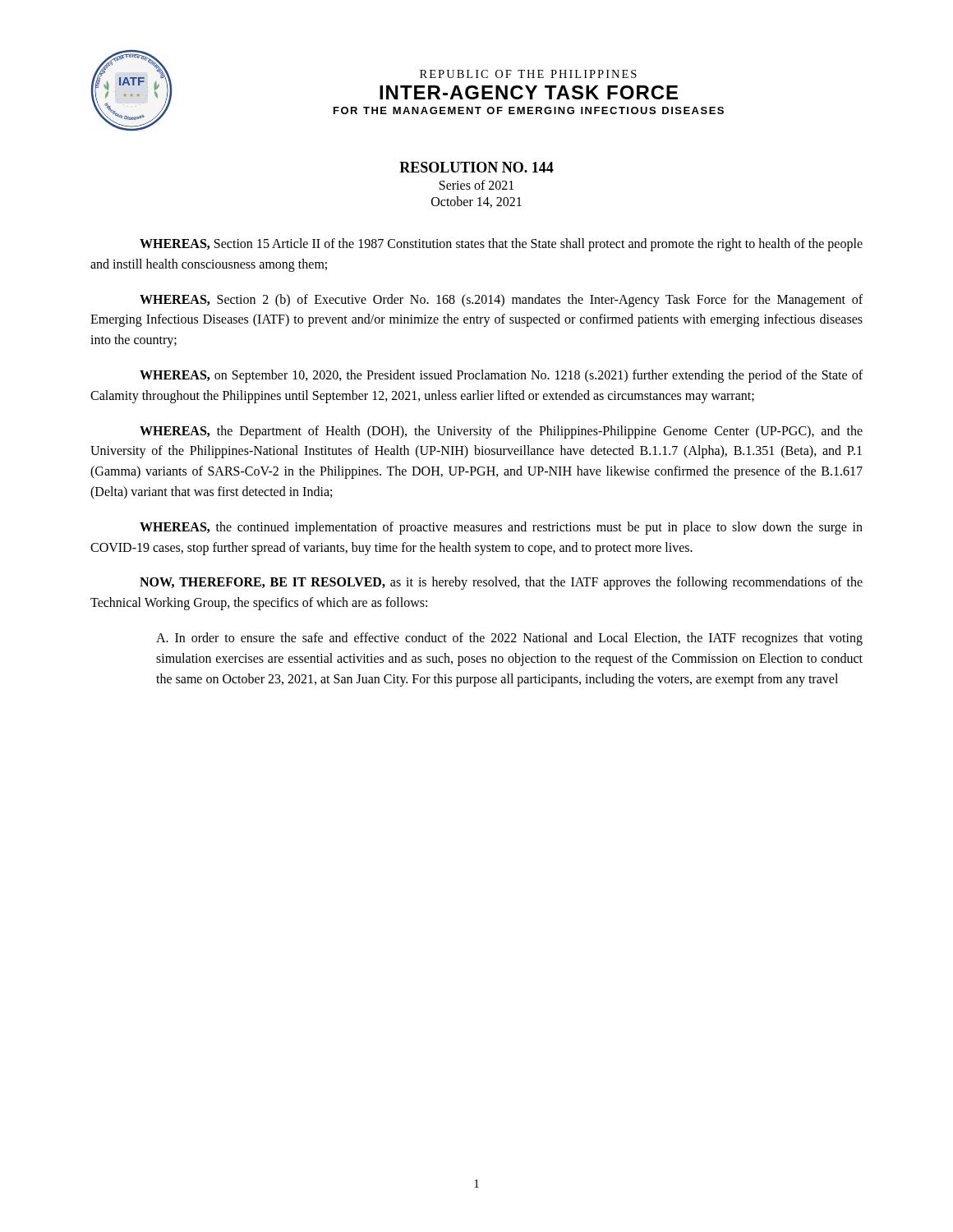Find the title containing "RESOLUTION NO. 144"
Image resolution: width=953 pixels, height=1232 pixels.
tap(476, 184)
